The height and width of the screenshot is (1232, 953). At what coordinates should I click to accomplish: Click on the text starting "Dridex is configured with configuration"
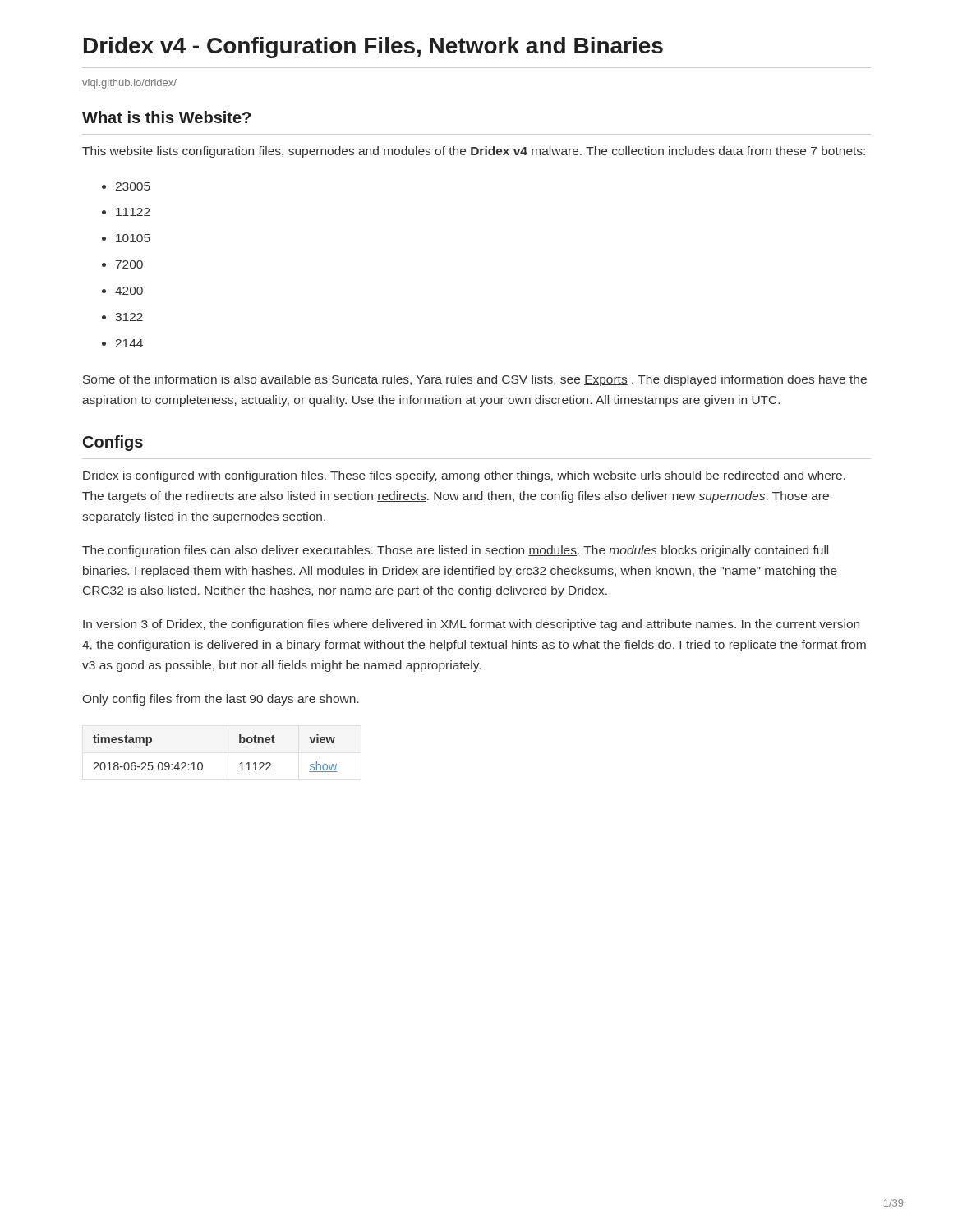coord(476,497)
